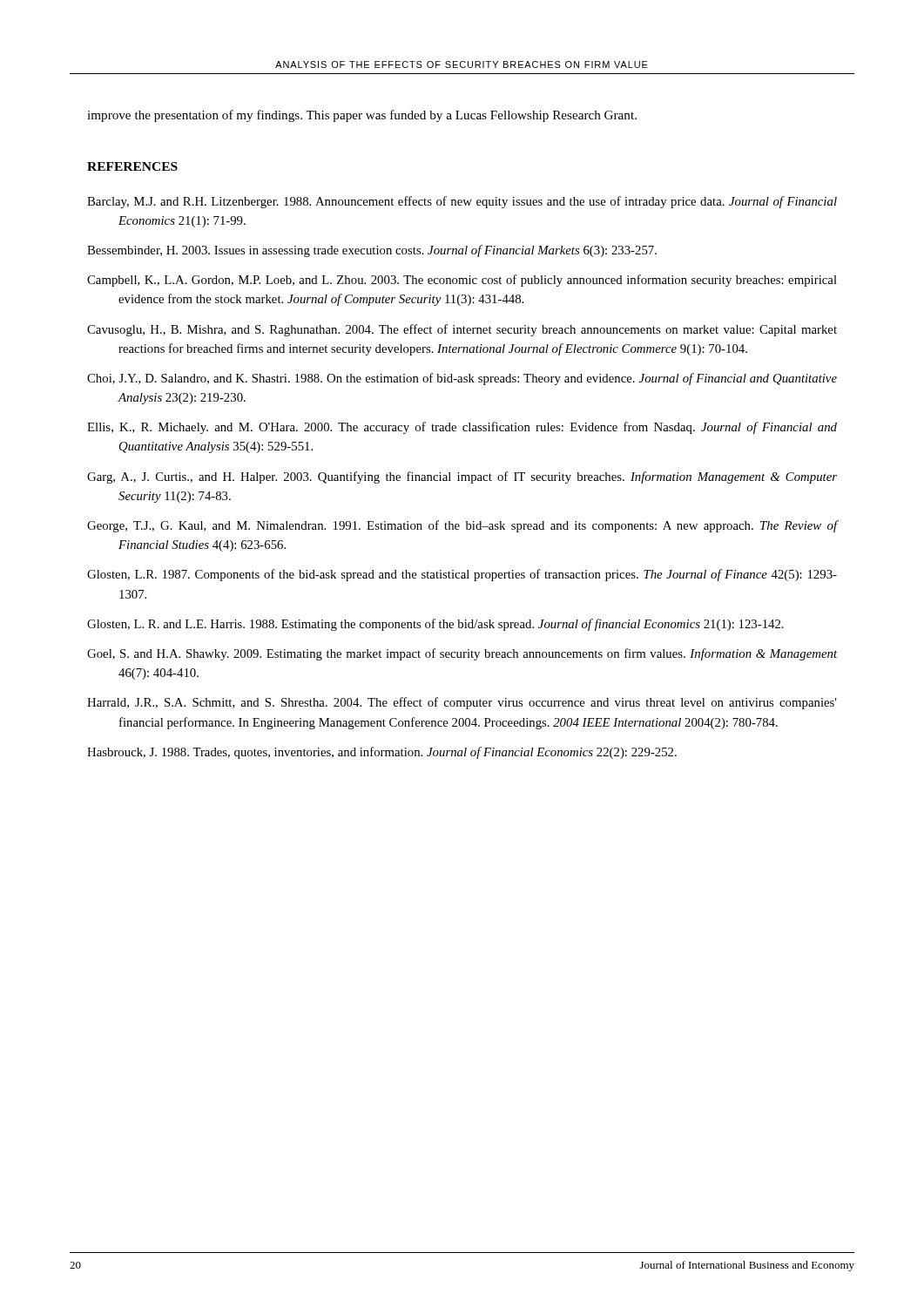Locate the list item that reads "Ellis, K., R. Michaely."
Screen dimensions: 1307x924
(462, 437)
